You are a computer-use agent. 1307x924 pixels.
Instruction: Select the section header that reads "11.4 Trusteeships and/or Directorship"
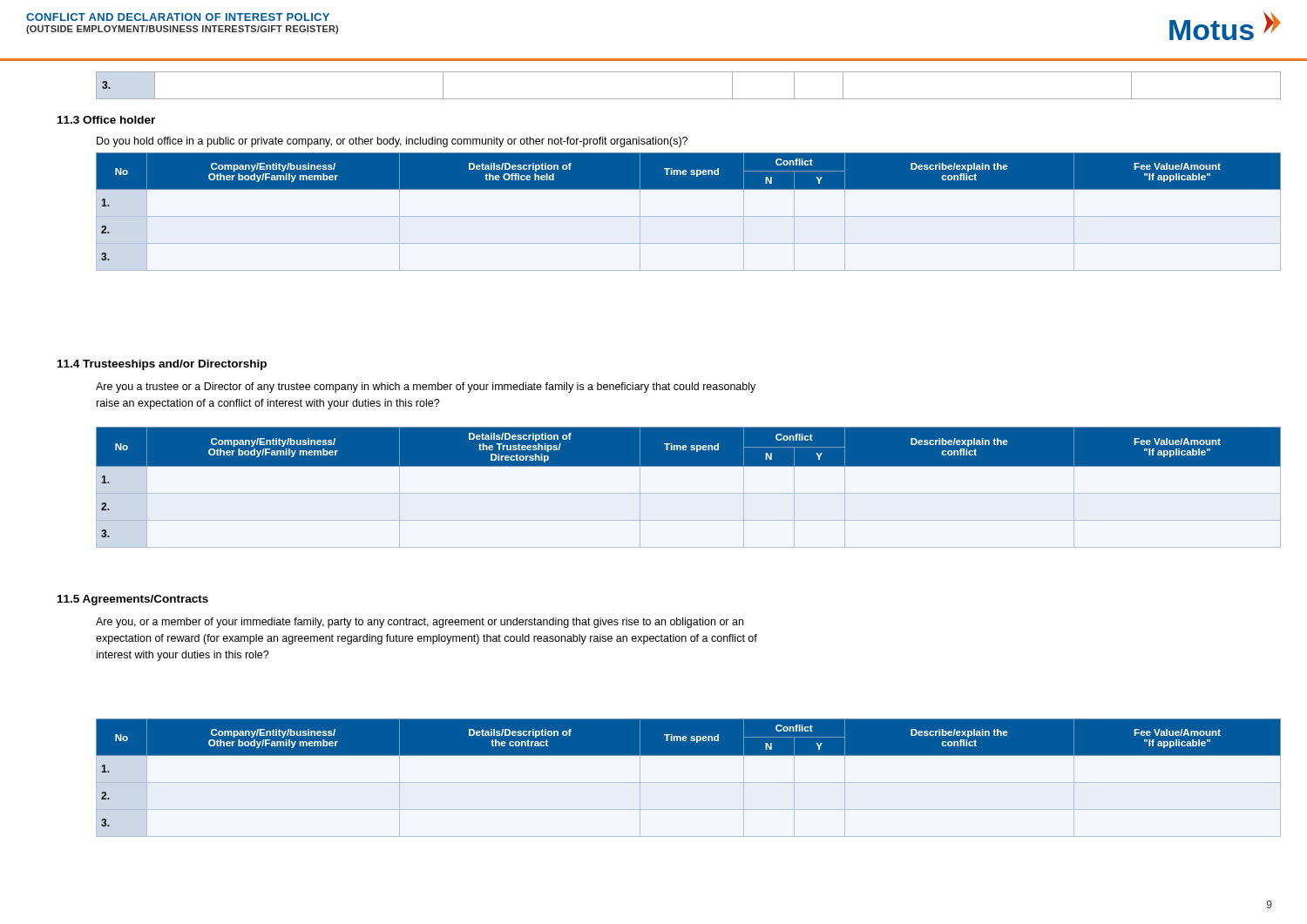point(162,364)
